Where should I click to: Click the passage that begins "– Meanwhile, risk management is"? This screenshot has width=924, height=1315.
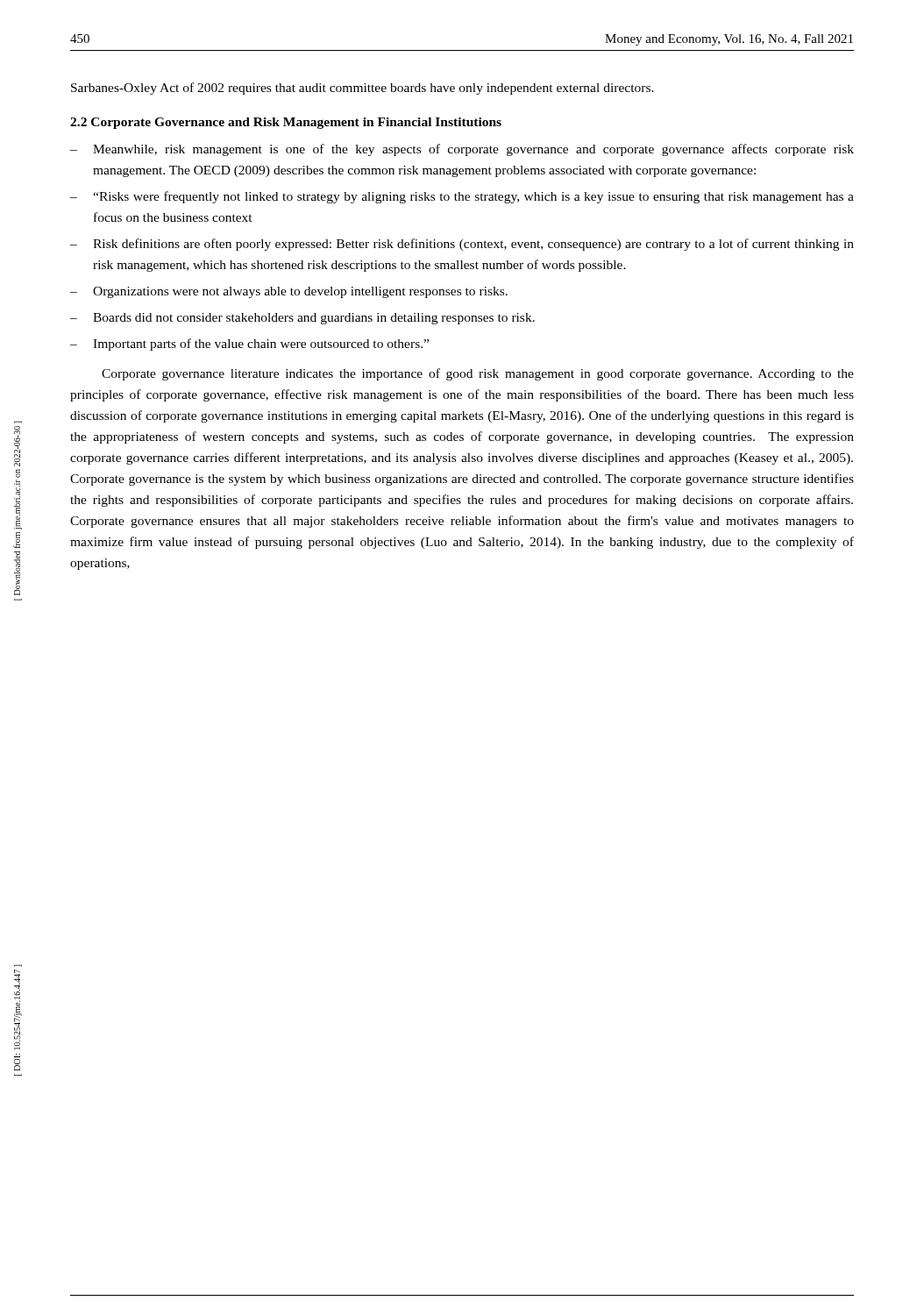pos(462,160)
